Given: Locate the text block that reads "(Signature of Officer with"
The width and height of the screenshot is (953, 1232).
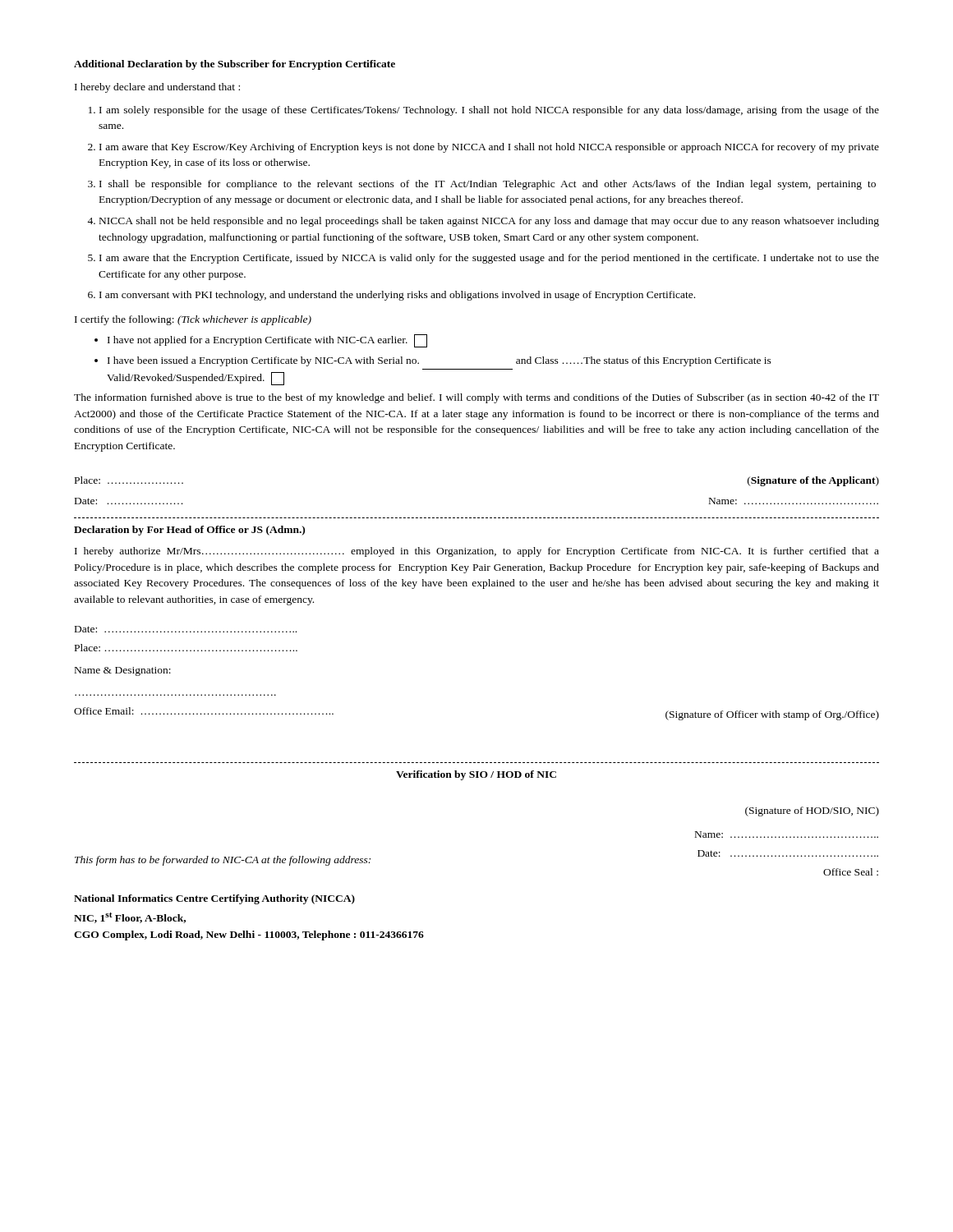Looking at the screenshot, I should click(x=772, y=714).
